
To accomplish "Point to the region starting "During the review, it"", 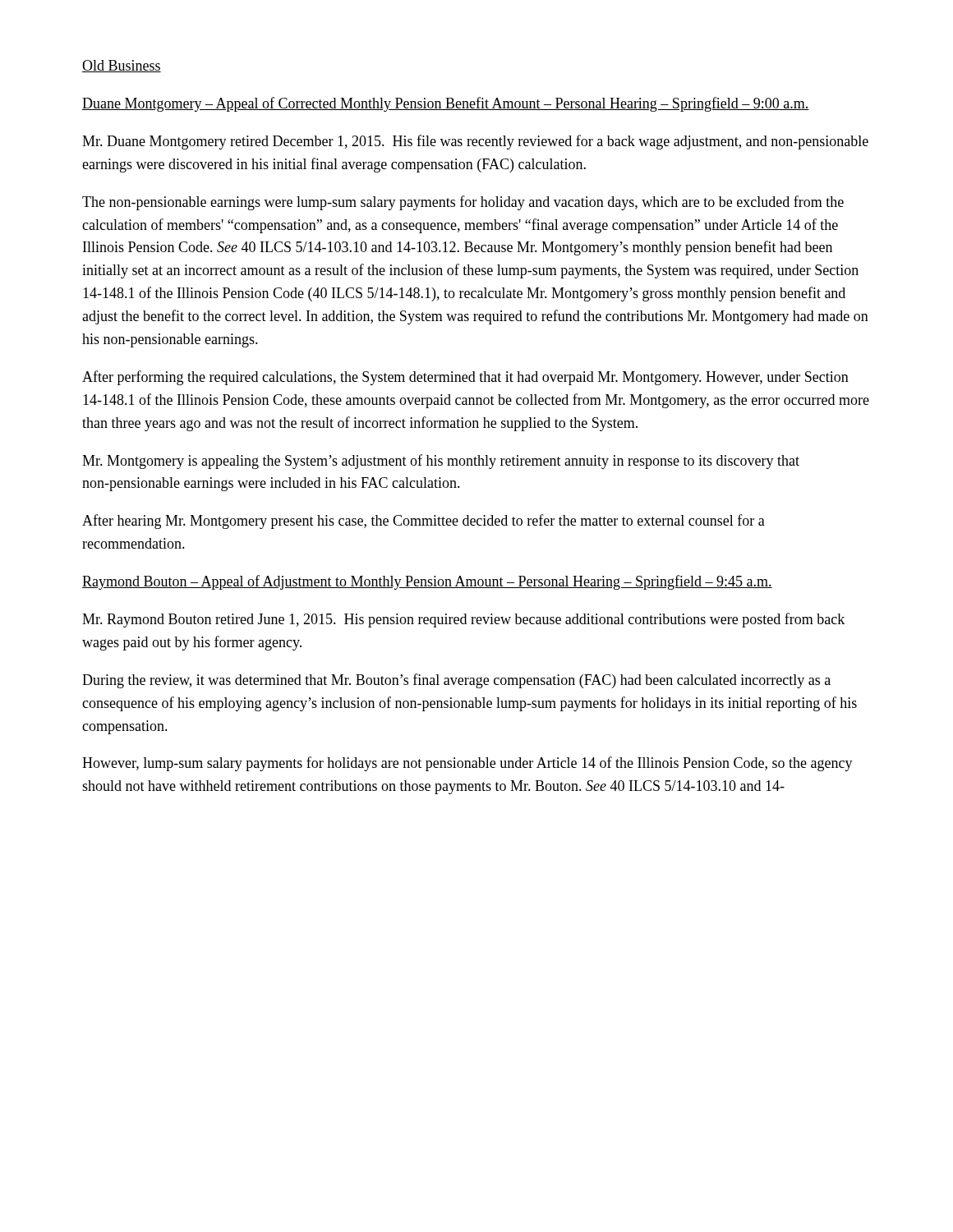I will [470, 703].
